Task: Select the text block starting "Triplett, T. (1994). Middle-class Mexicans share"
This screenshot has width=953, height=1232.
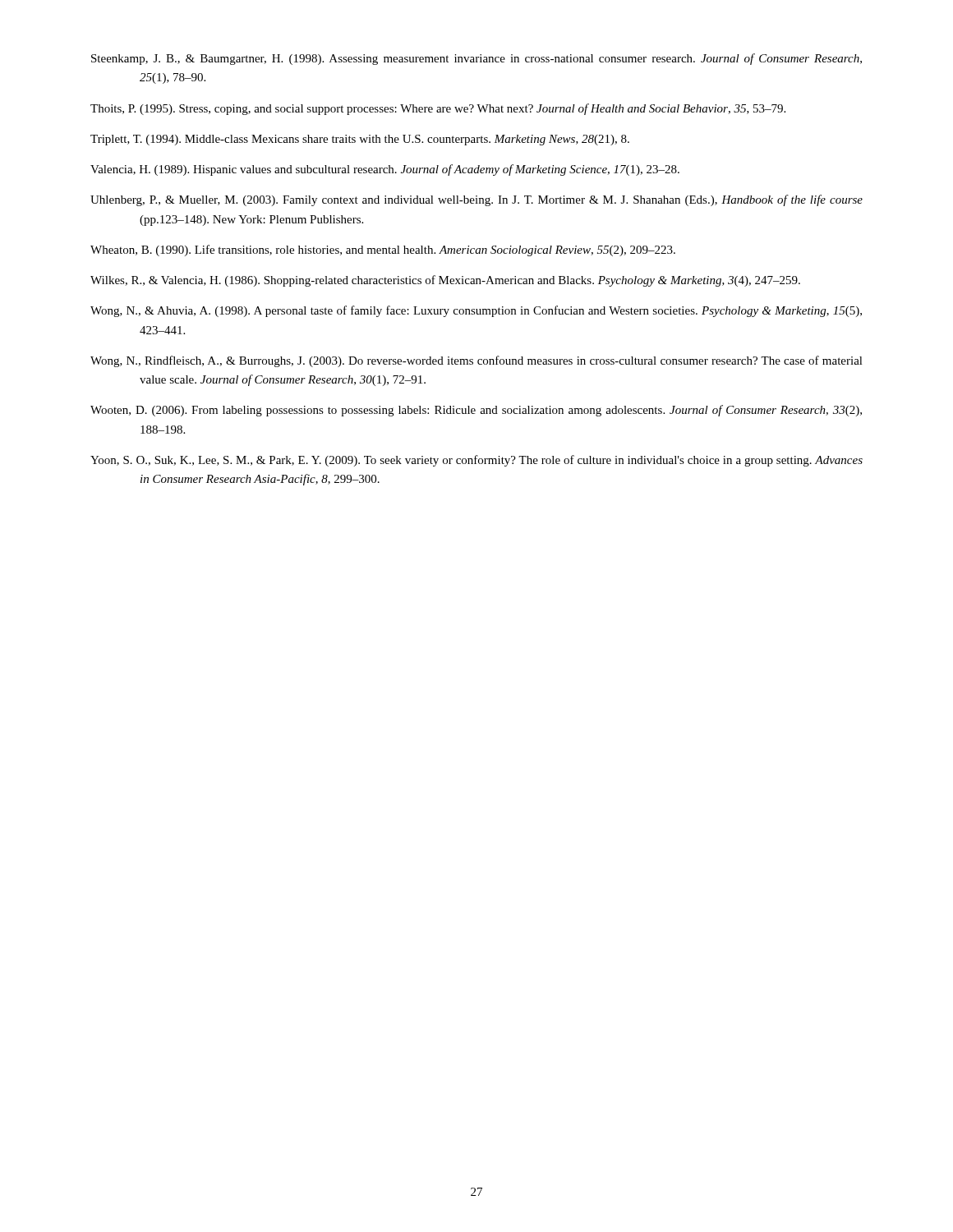Action: click(x=360, y=139)
